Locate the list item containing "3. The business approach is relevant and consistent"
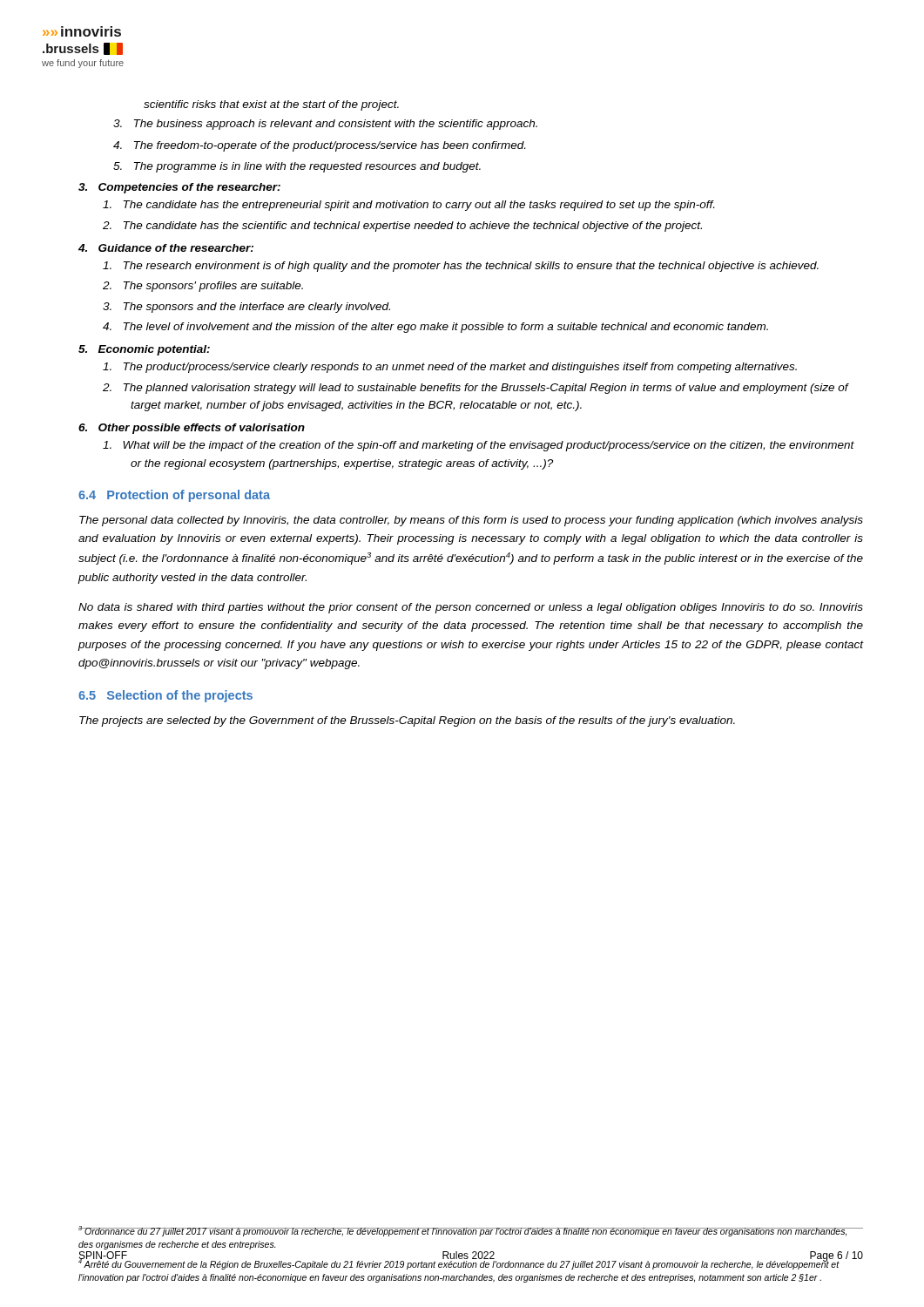Screen dimensions: 1307x924 (326, 124)
